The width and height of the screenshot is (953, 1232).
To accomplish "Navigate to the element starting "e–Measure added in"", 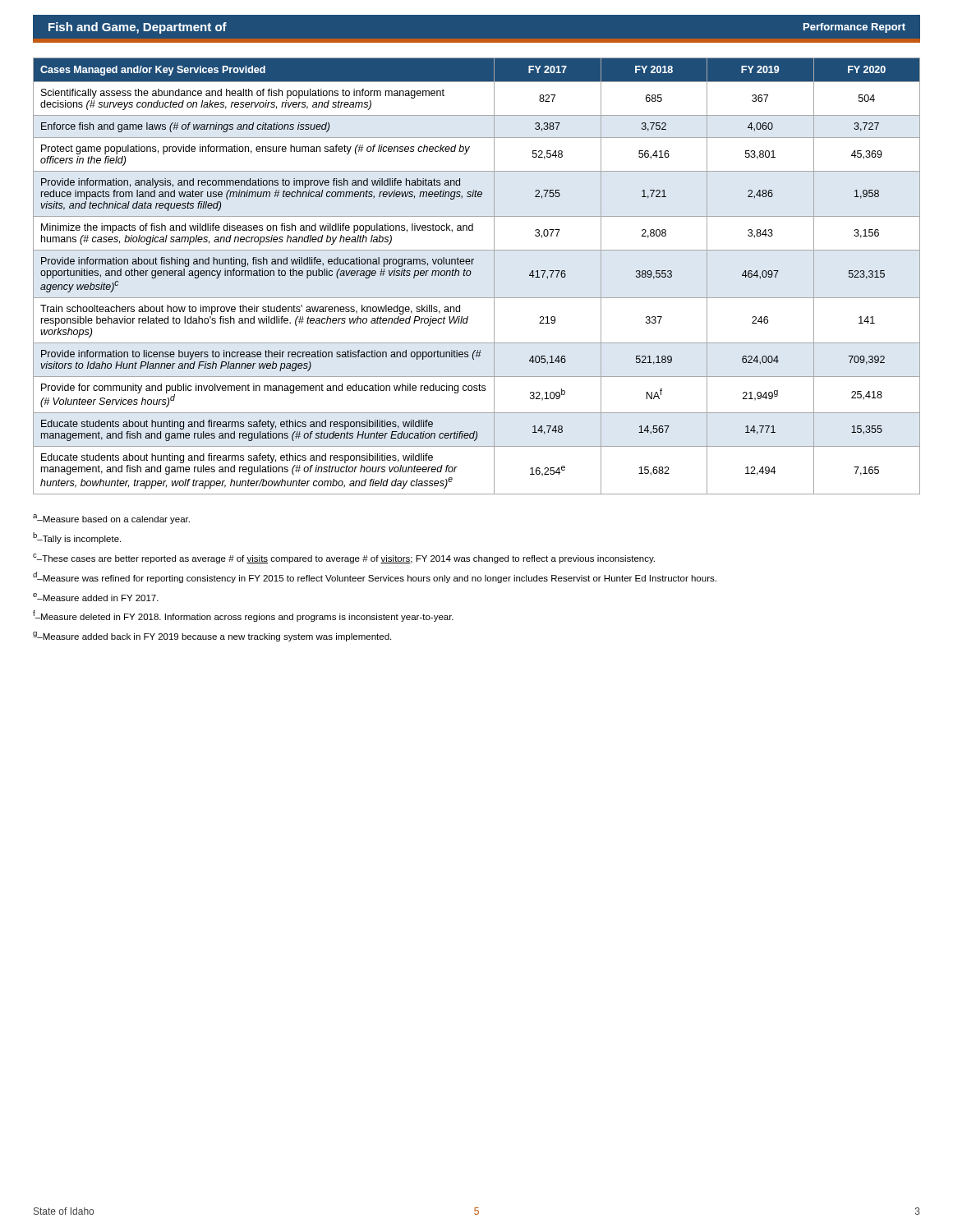I will pyautogui.click(x=96, y=597).
